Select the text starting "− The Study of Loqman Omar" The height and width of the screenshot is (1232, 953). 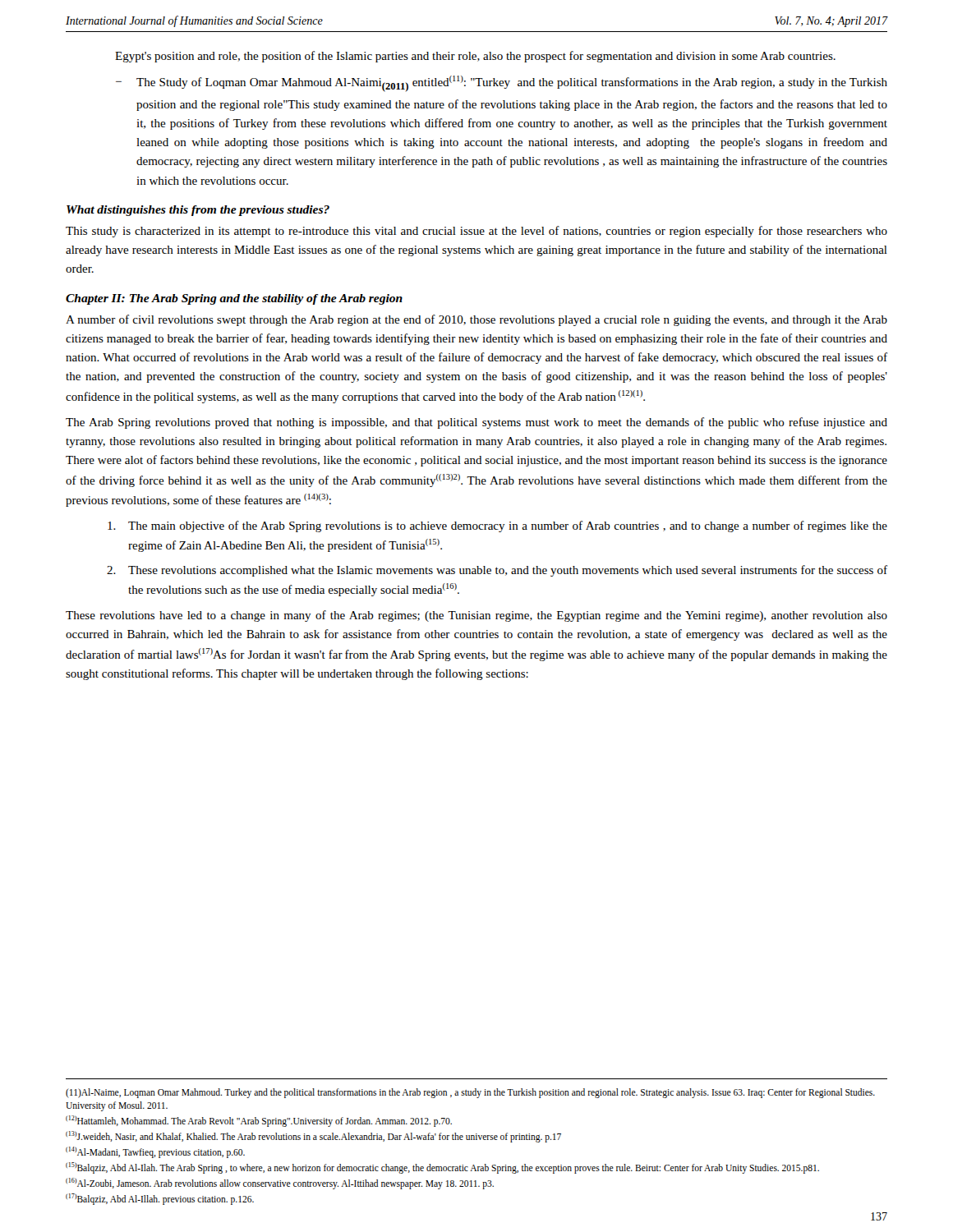501,131
